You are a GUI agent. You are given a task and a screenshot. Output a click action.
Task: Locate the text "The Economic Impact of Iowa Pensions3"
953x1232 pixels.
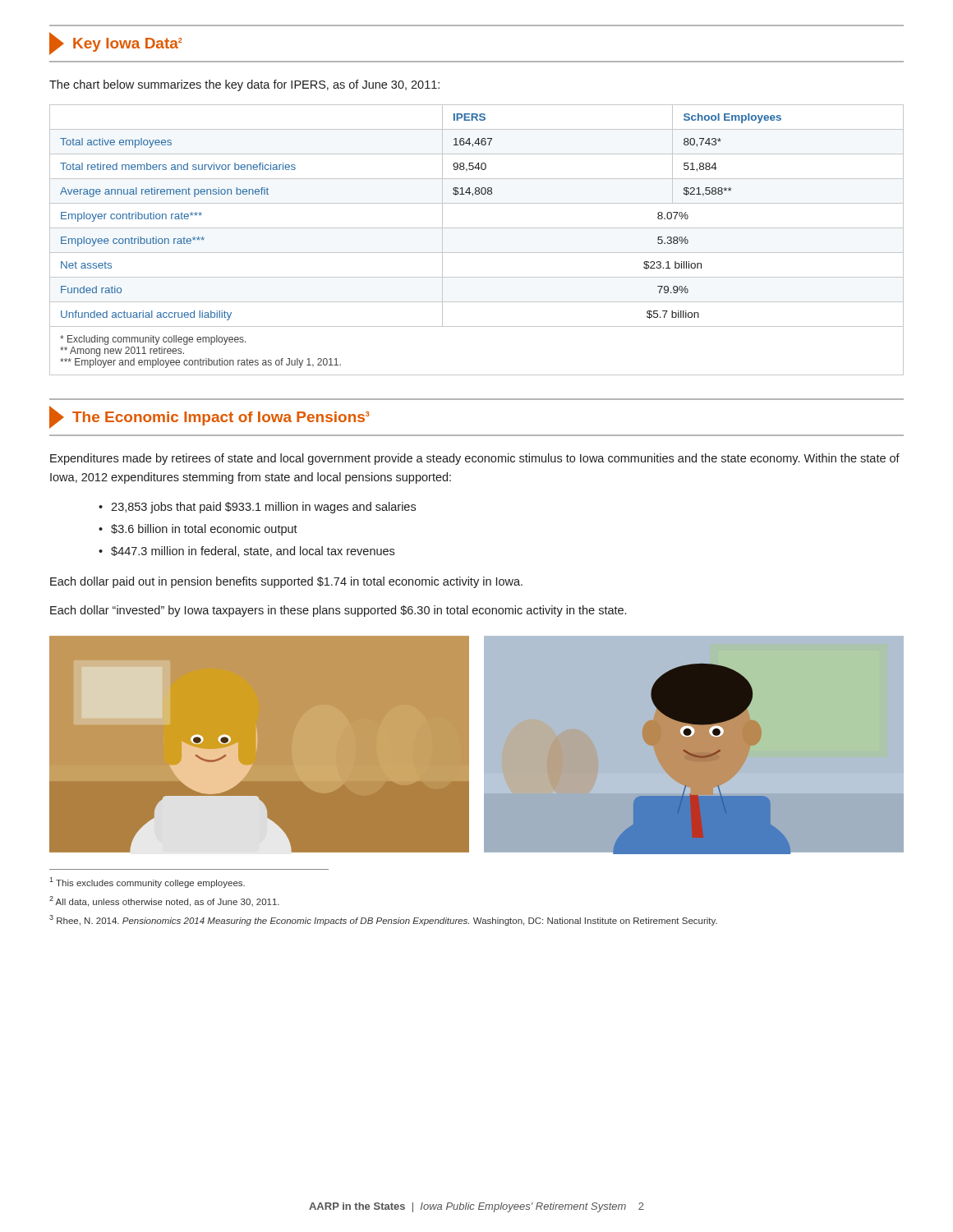pyautogui.click(x=209, y=417)
